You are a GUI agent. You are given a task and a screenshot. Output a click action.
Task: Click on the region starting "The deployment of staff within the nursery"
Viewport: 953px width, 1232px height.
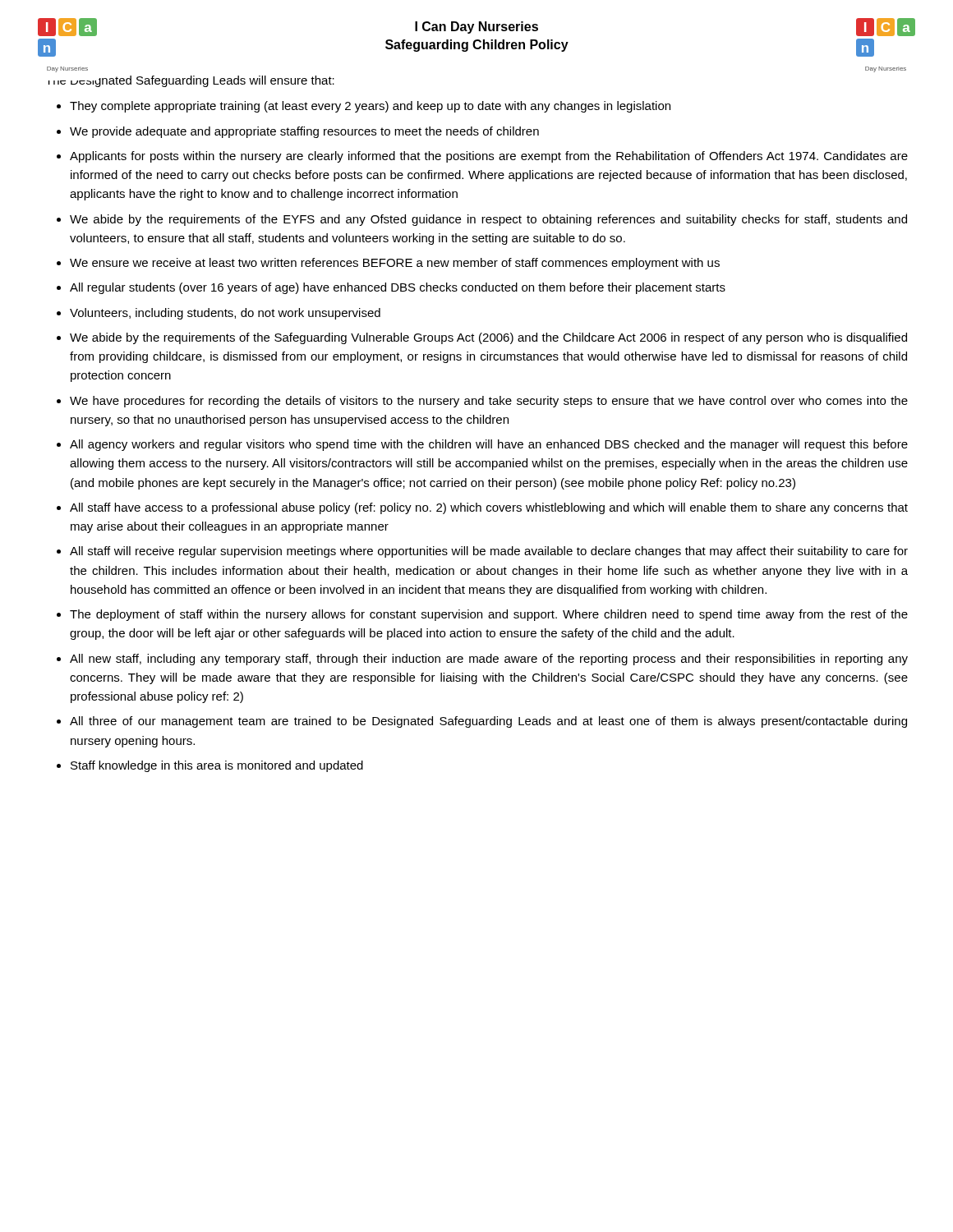[x=489, y=624]
